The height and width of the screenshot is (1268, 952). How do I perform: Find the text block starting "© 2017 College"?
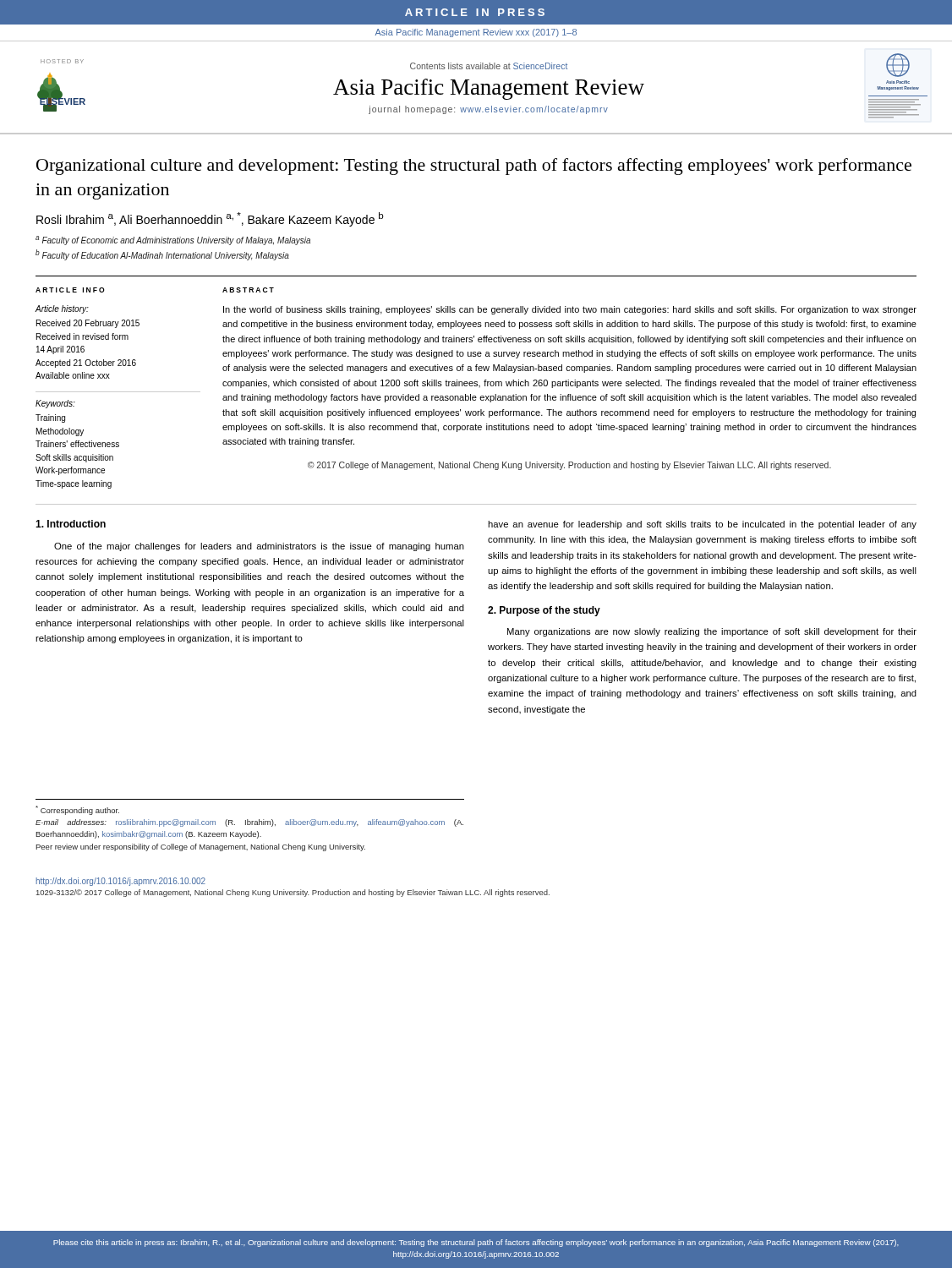(x=569, y=465)
